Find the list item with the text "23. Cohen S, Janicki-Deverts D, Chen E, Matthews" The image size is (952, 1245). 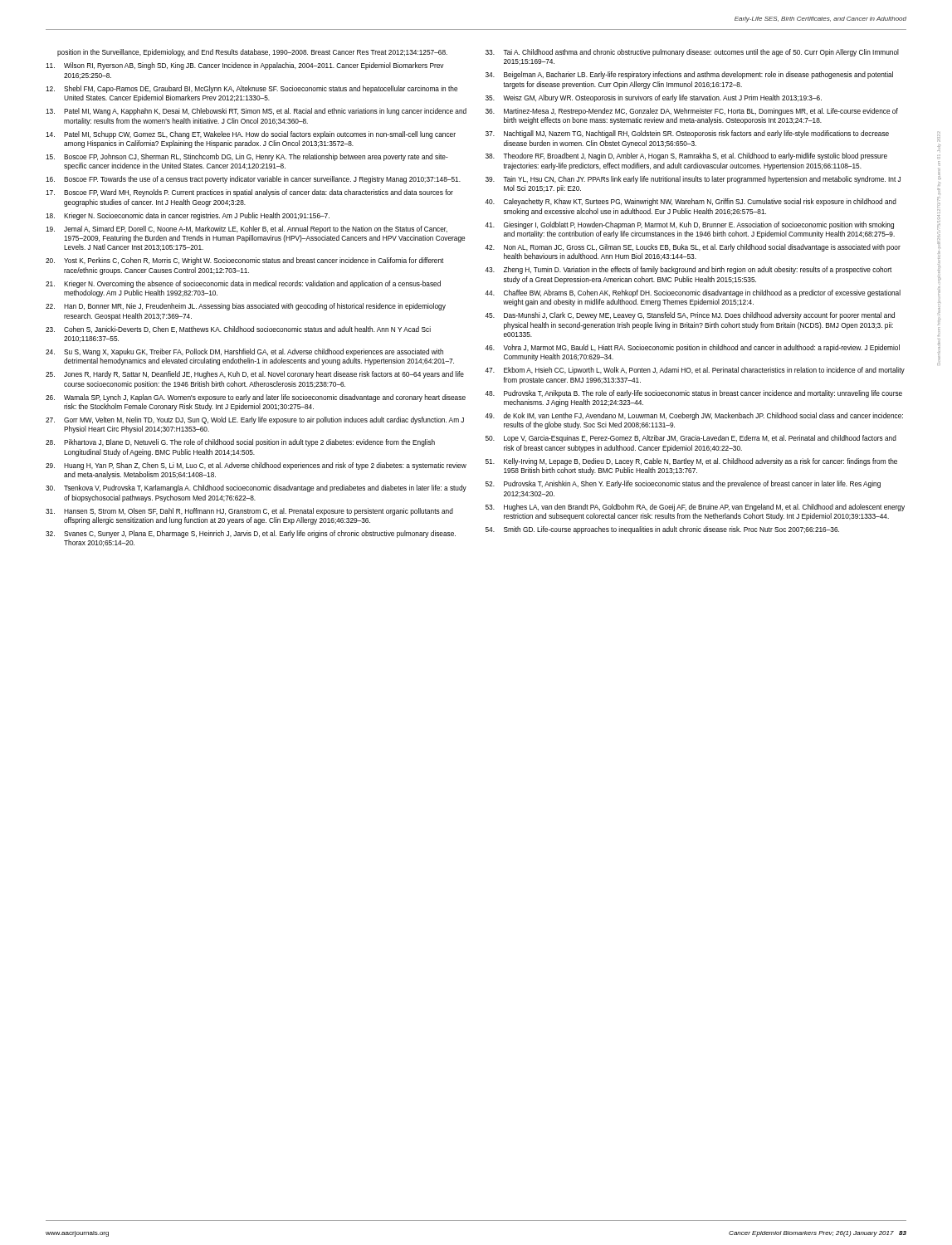coord(256,334)
